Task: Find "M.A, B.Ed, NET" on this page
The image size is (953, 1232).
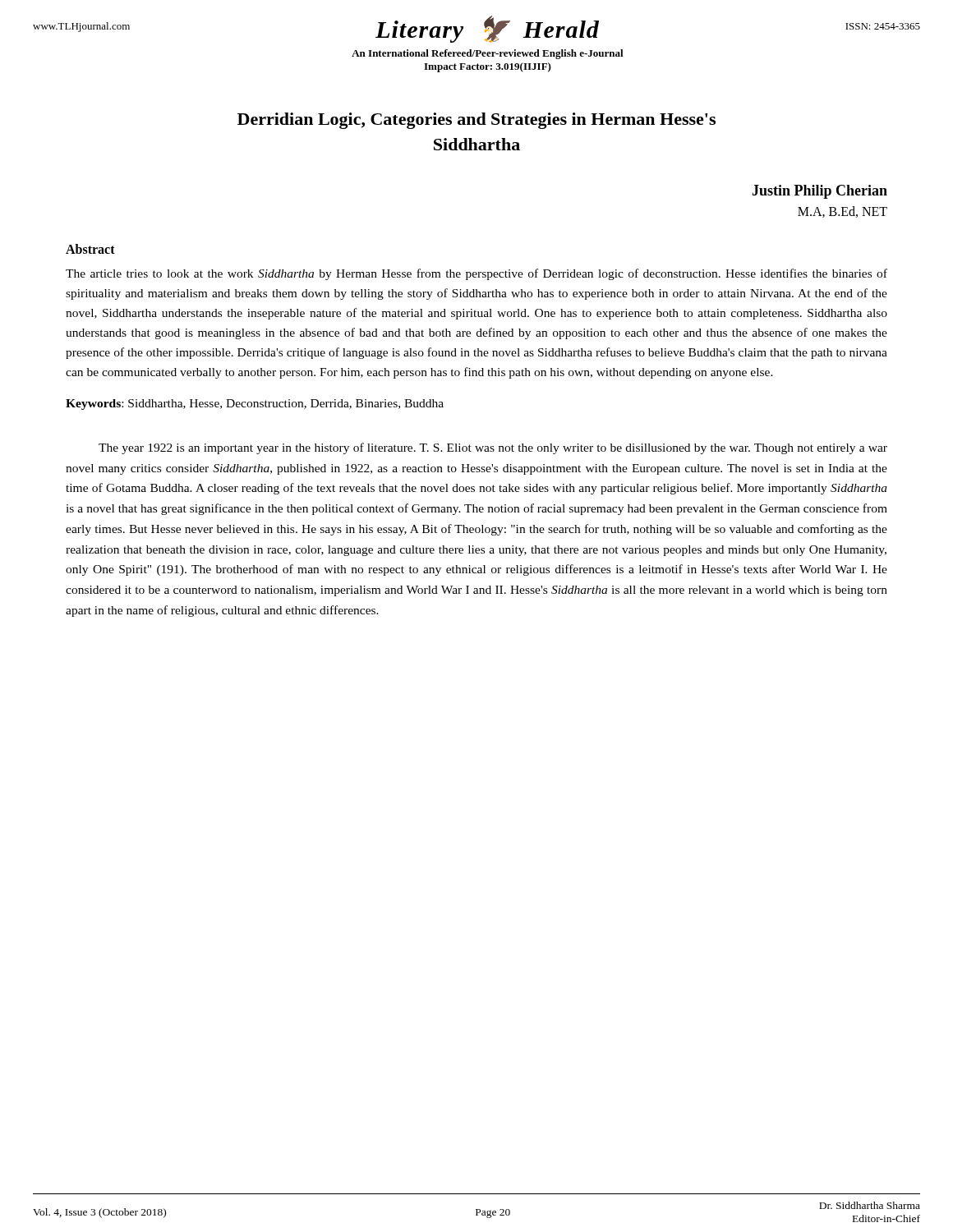Action: (x=842, y=211)
